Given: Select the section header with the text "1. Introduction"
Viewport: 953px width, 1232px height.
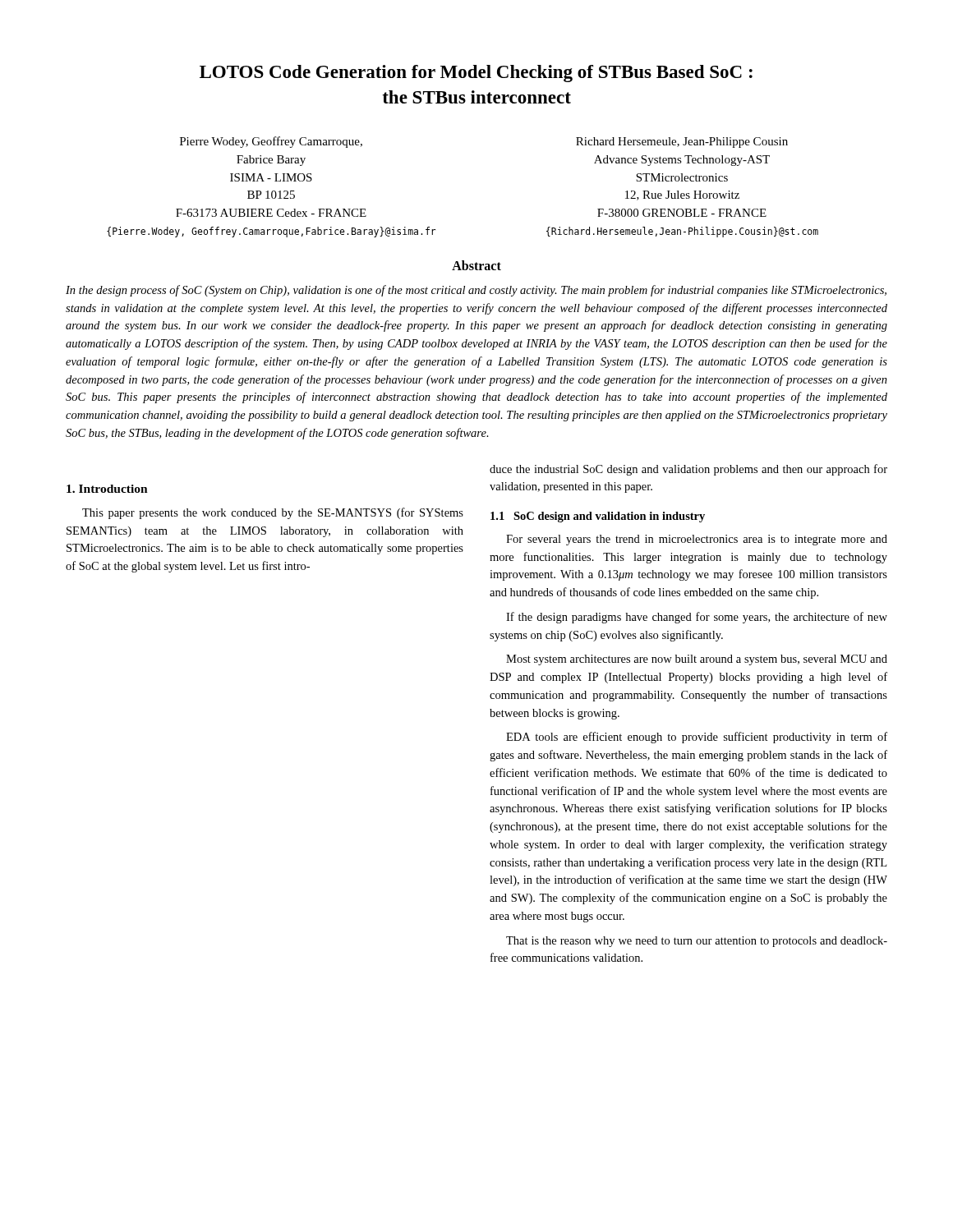Looking at the screenshot, I should pyautogui.click(x=107, y=488).
